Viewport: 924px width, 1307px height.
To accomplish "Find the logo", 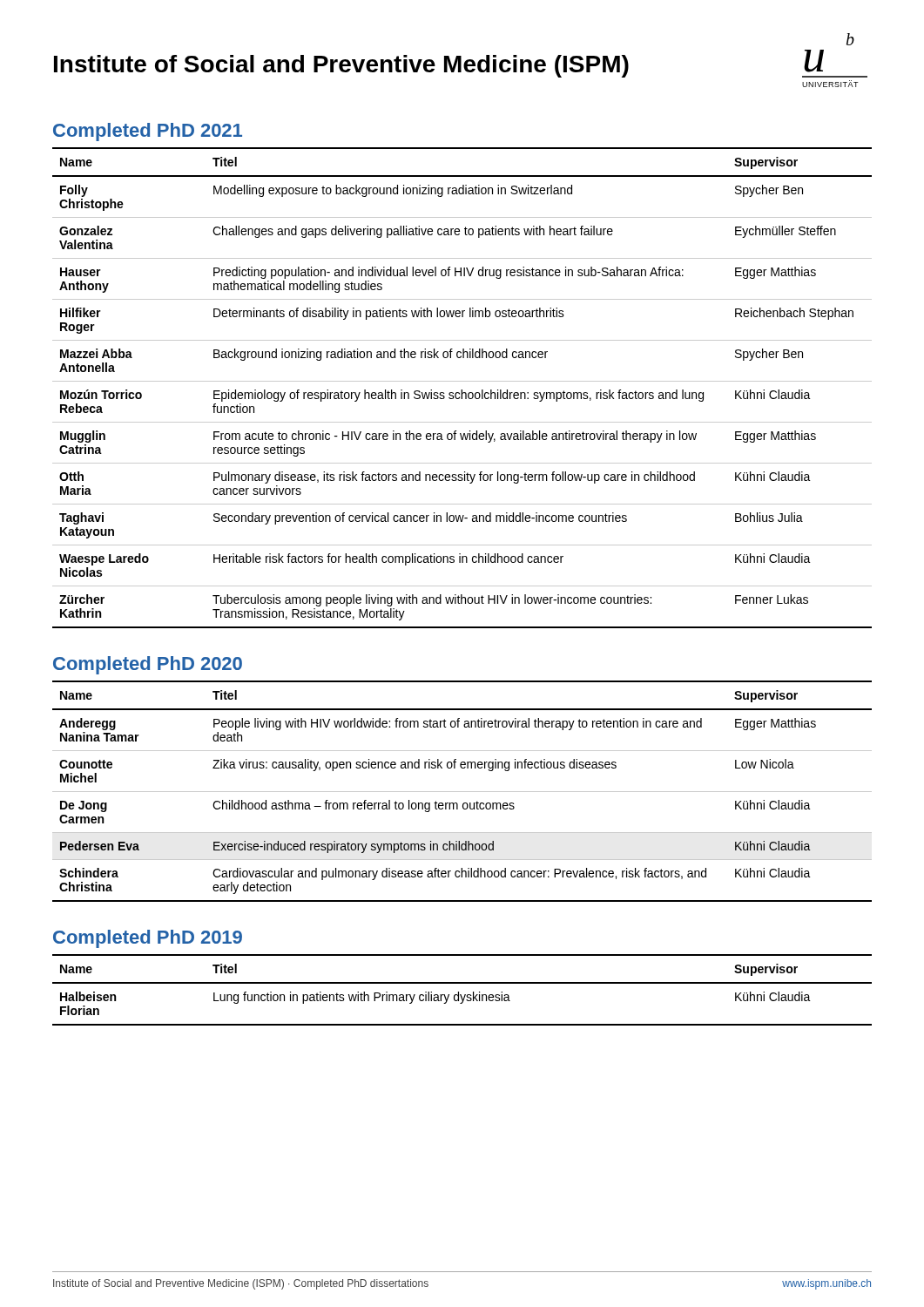I will click(x=819, y=61).
